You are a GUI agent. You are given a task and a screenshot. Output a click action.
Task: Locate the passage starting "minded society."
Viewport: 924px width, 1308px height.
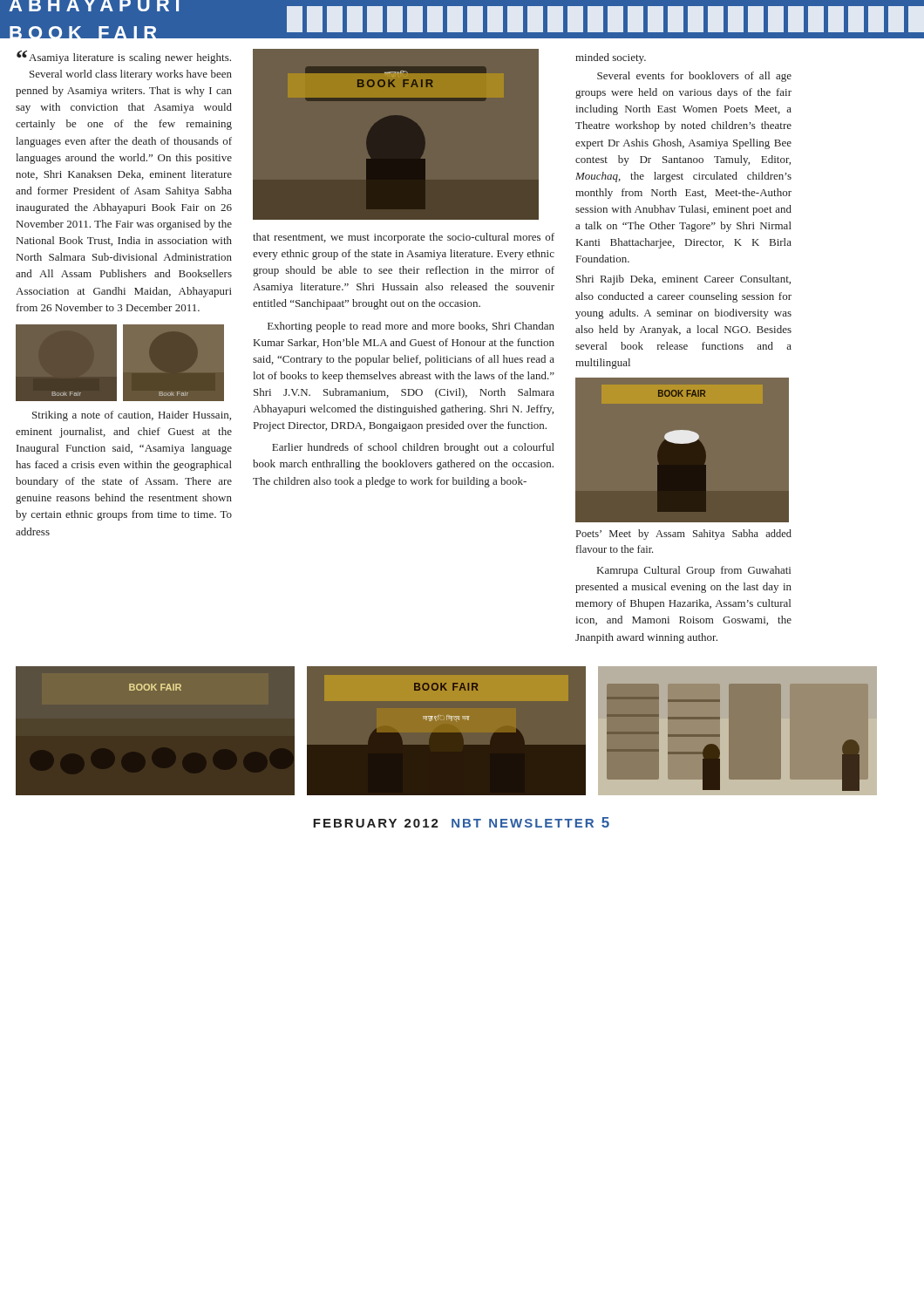click(611, 57)
